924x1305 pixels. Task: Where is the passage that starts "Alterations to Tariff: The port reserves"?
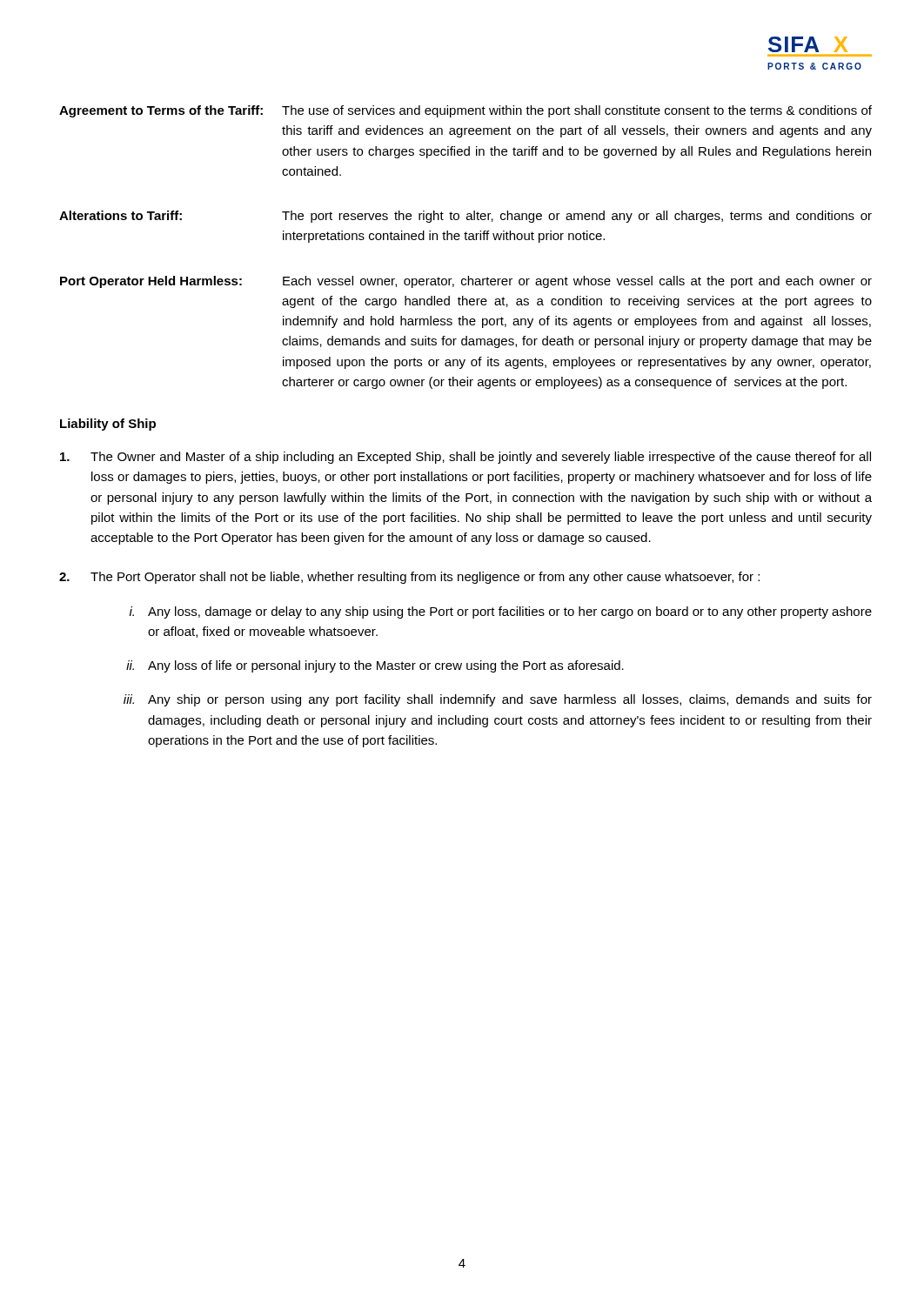click(x=465, y=226)
